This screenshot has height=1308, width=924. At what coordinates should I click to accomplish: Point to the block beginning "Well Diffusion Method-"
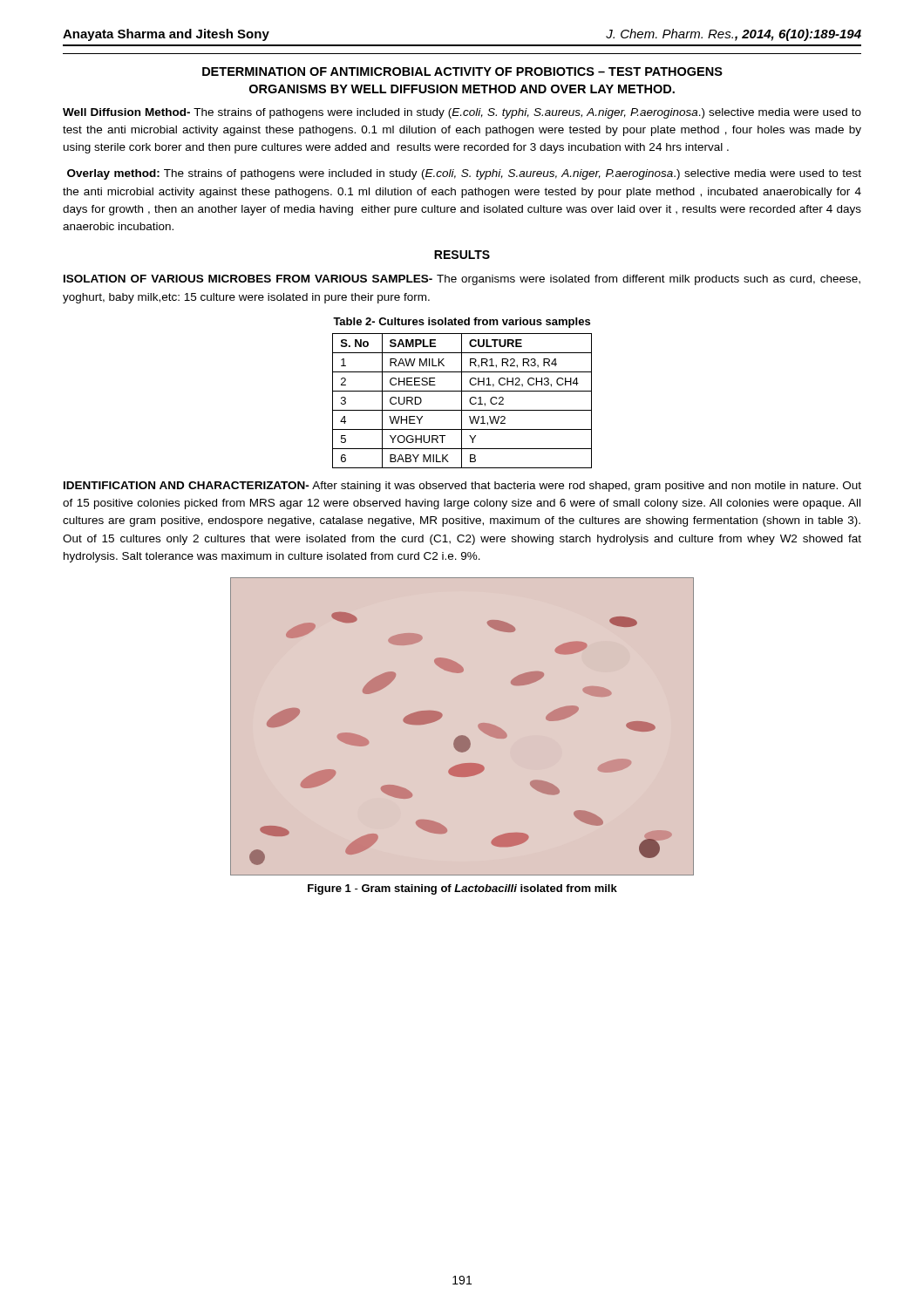462,129
